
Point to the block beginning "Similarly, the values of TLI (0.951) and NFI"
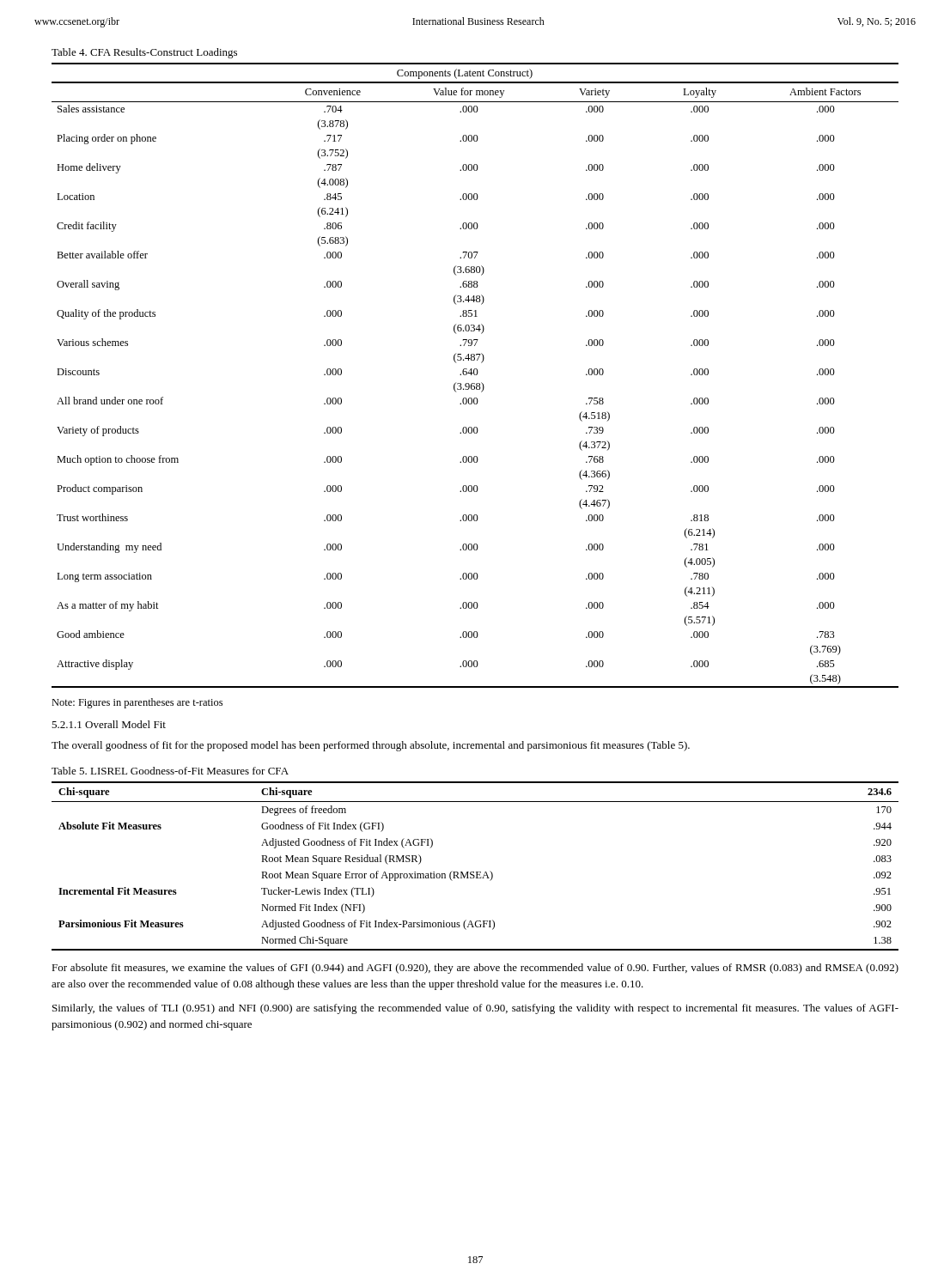tap(475, 1016)
